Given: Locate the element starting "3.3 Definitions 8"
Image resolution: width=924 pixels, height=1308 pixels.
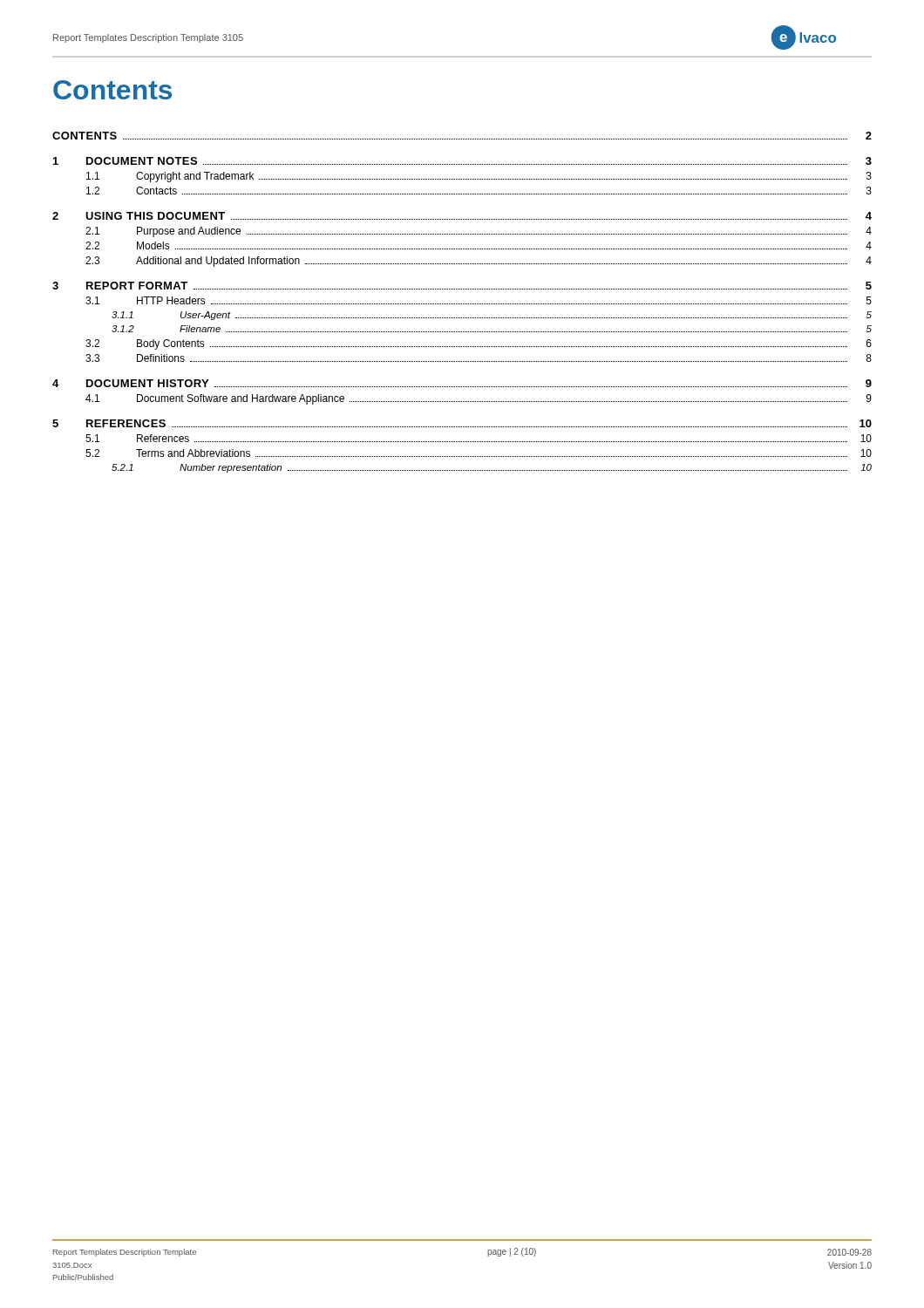Looking at the screenshot, I should click(x=462, y=358).
